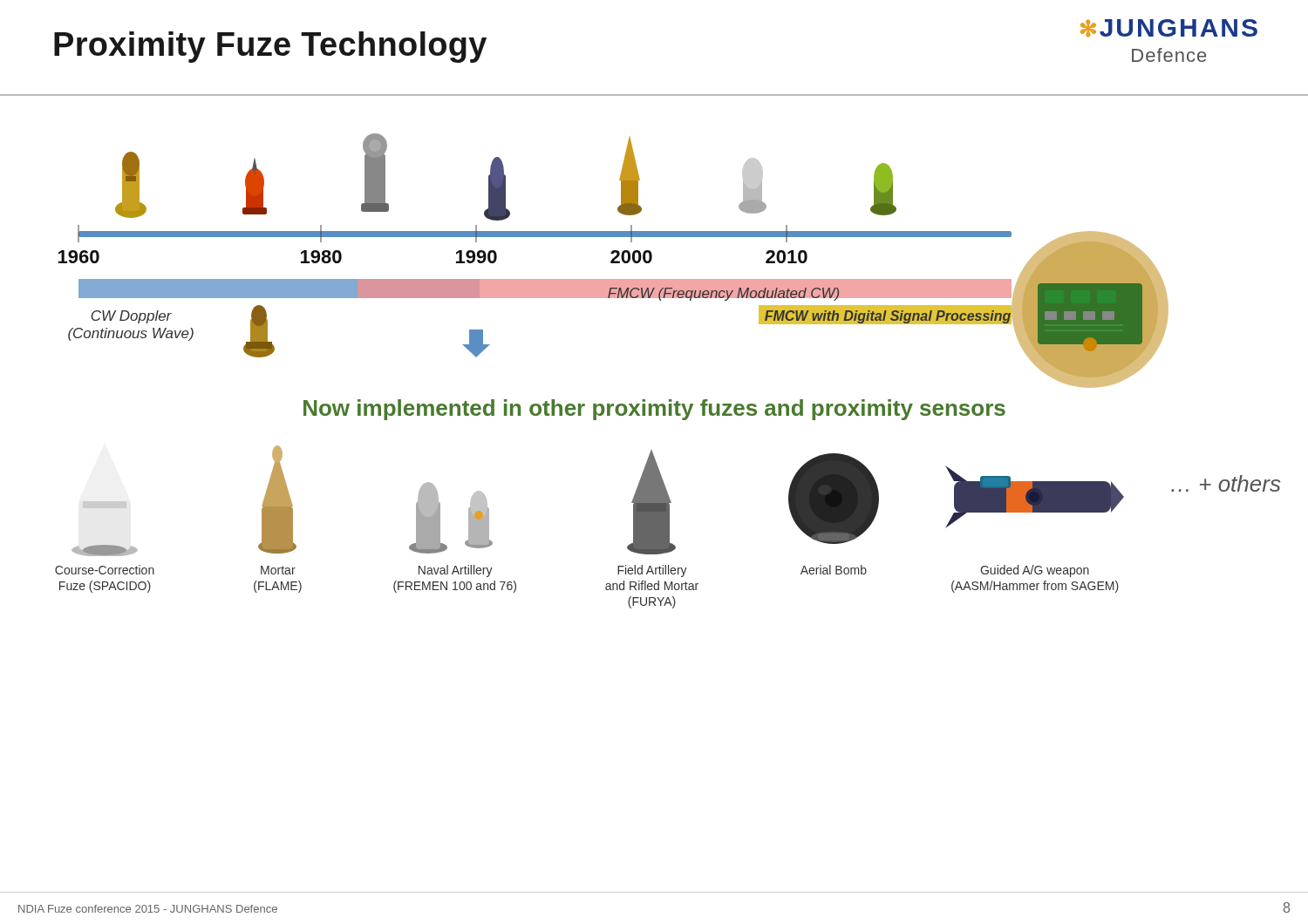The width and height of the screenshot is (1308, 924).
Task: Point to the text starting "Proximity Fuze Technology"
Action: pyautogui.click(x=270, y=44)
